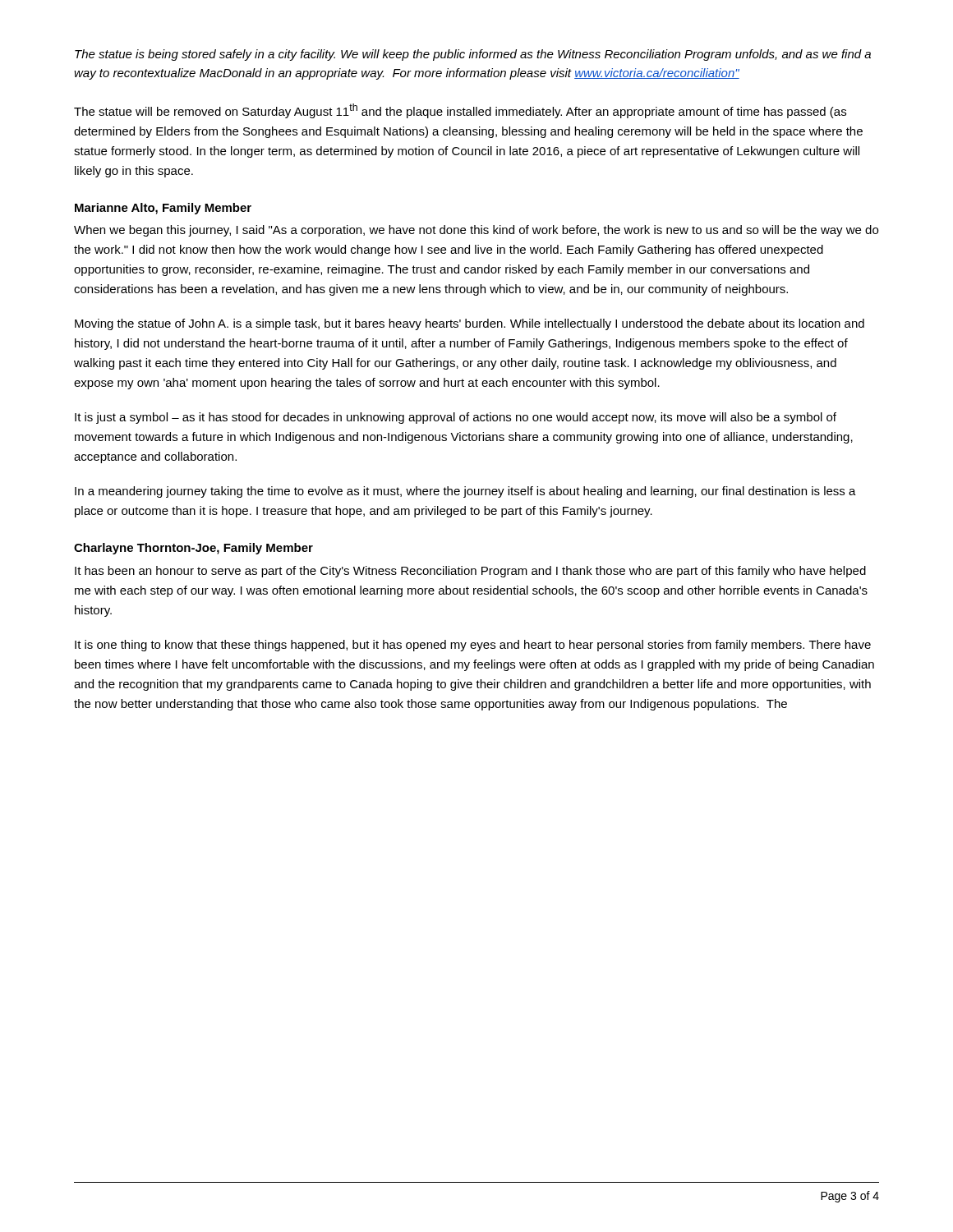953x1232 pixels.
Task: Where is the passage that starts "It is just"?
Action: point(464,437)
